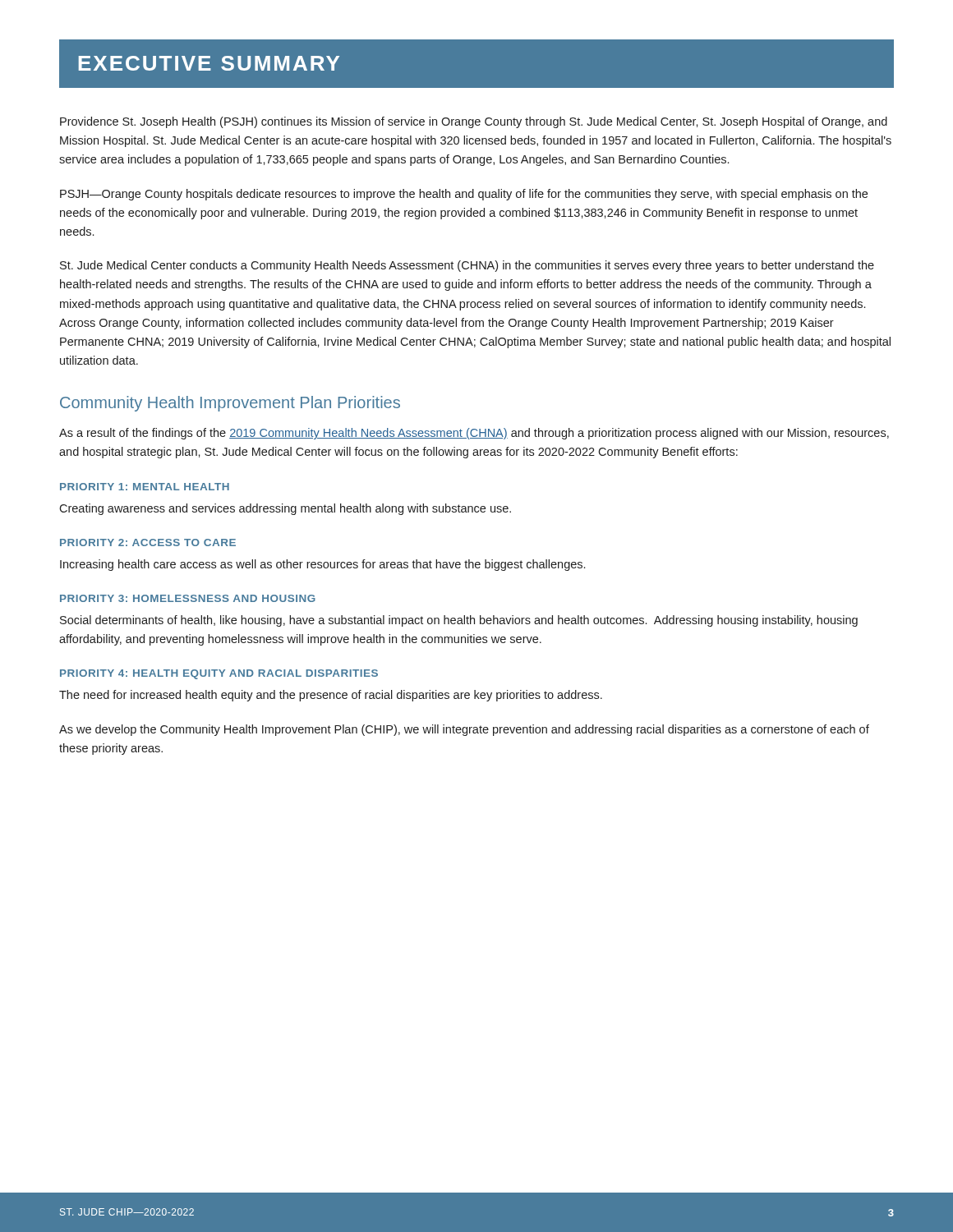
Task: Click on the element starting "PRIORITY 1: MENTAL HEALTH"
Action: (145, 487)
